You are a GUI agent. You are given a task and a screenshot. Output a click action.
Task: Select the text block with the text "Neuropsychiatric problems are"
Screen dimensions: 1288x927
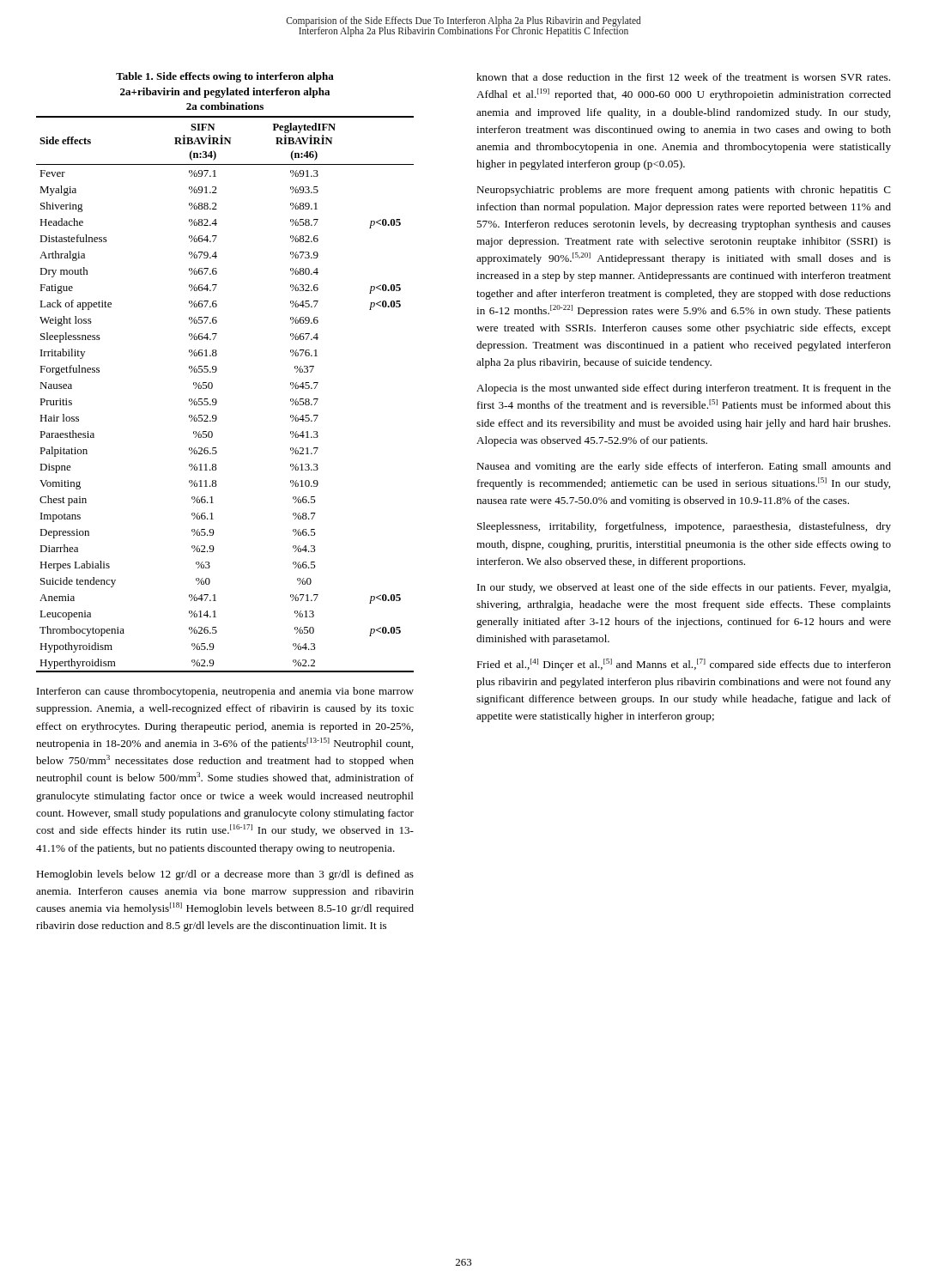point(684,276)
